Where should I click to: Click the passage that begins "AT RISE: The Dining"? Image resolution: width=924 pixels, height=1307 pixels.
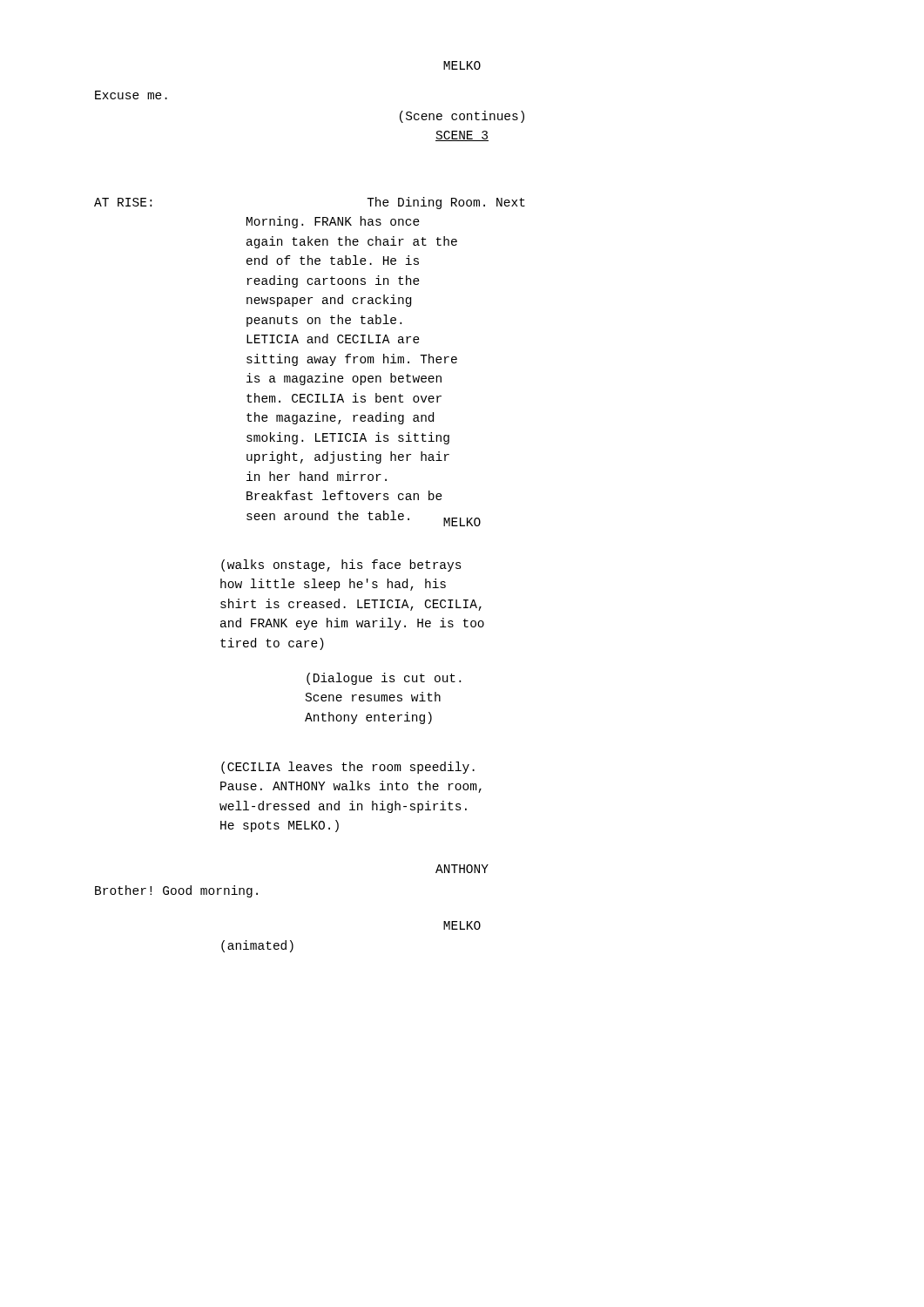tap(310, 360)
